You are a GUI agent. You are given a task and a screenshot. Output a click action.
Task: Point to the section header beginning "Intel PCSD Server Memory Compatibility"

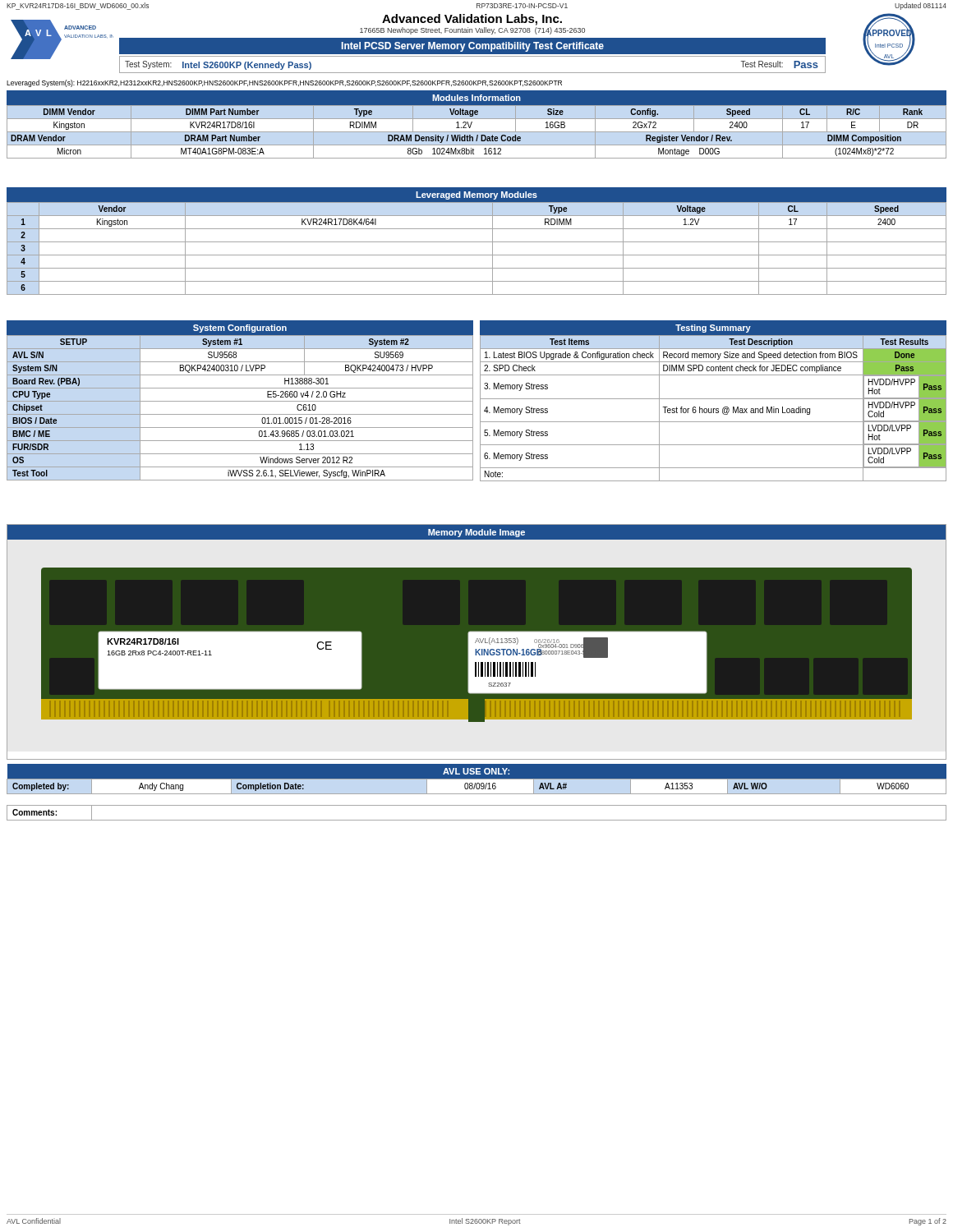click(x=472, y=46)
